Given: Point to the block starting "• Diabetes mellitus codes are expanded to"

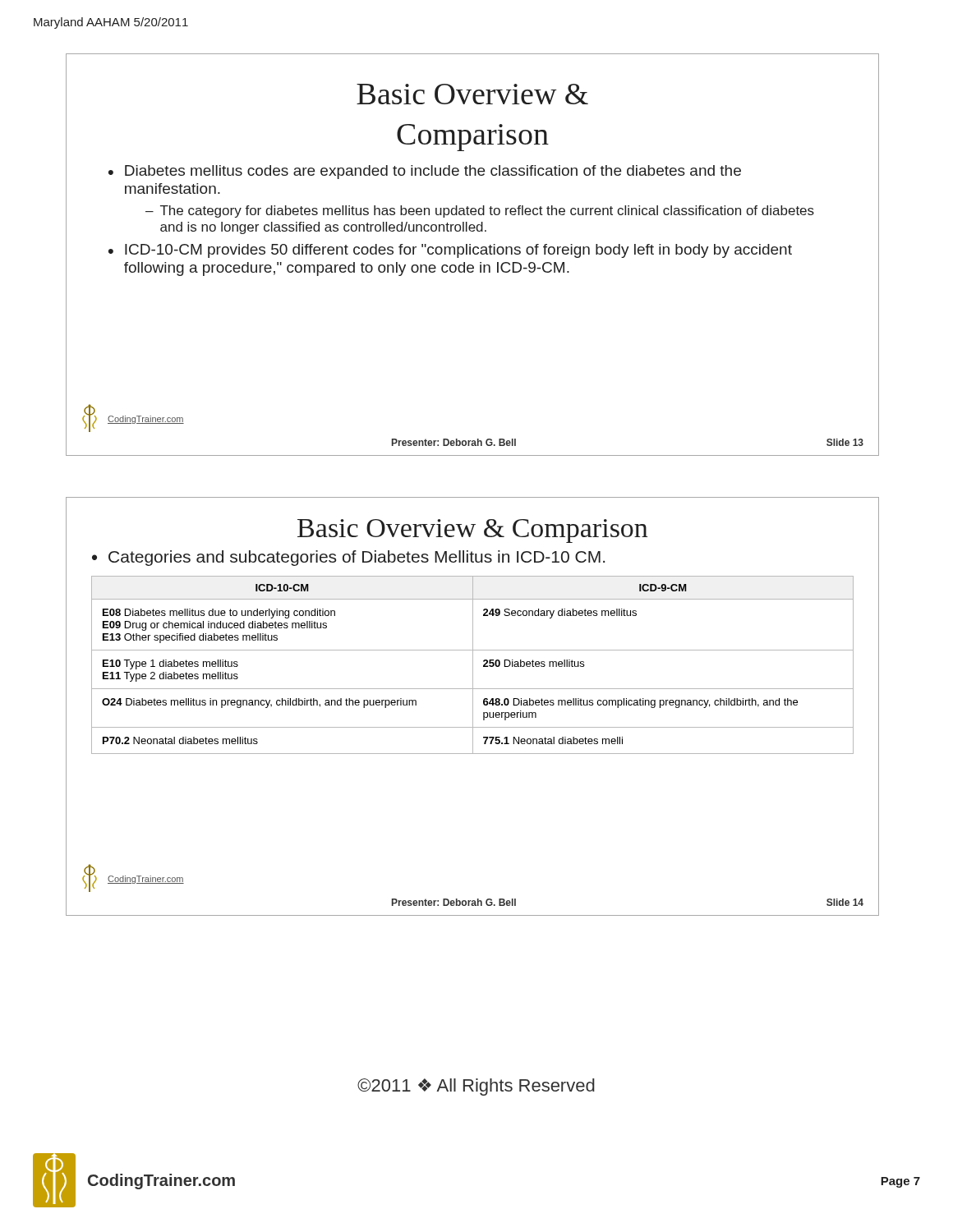Looking at the screenshot, I should coord(472,180).
